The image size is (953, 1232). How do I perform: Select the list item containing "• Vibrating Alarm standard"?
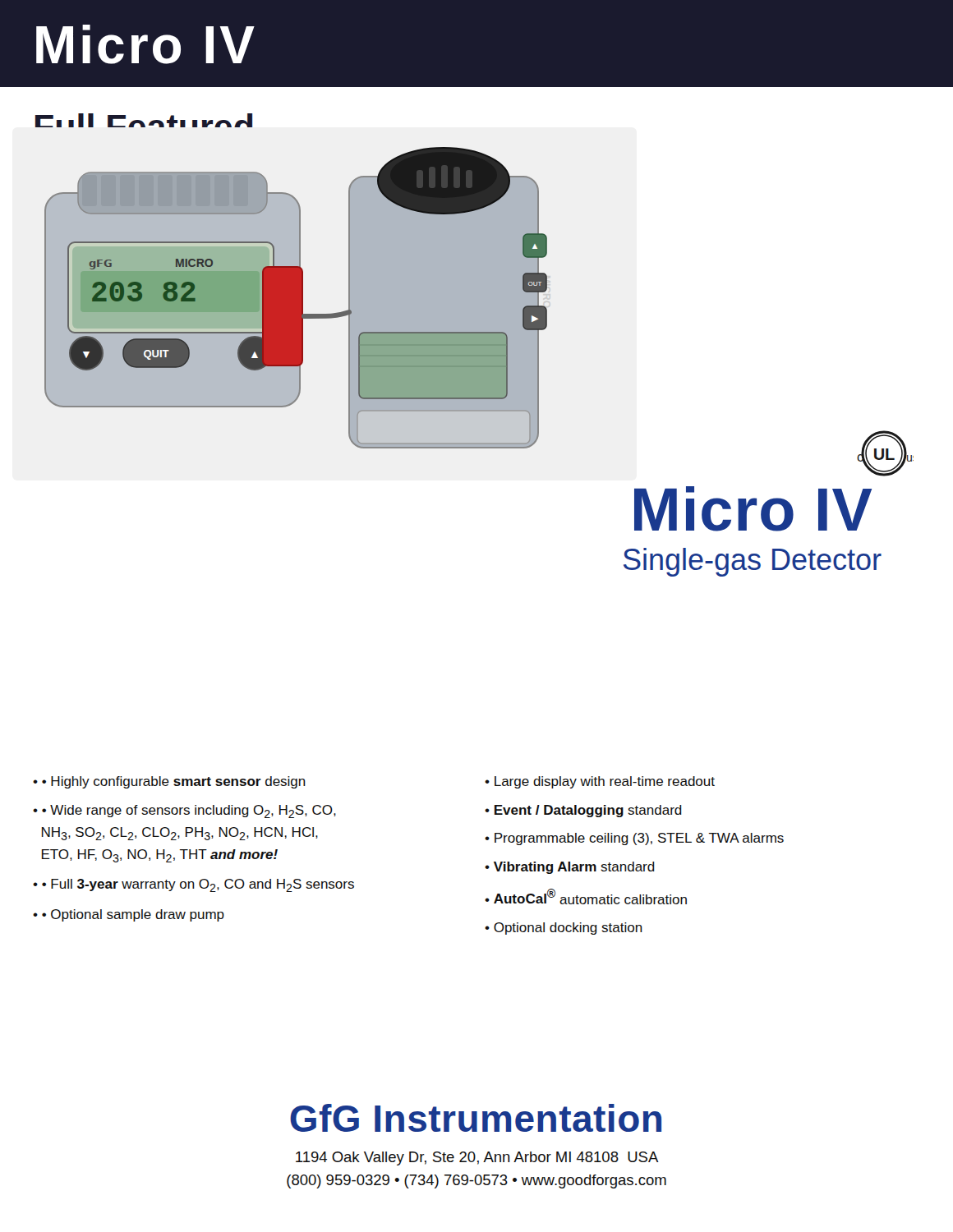point(570,867)
